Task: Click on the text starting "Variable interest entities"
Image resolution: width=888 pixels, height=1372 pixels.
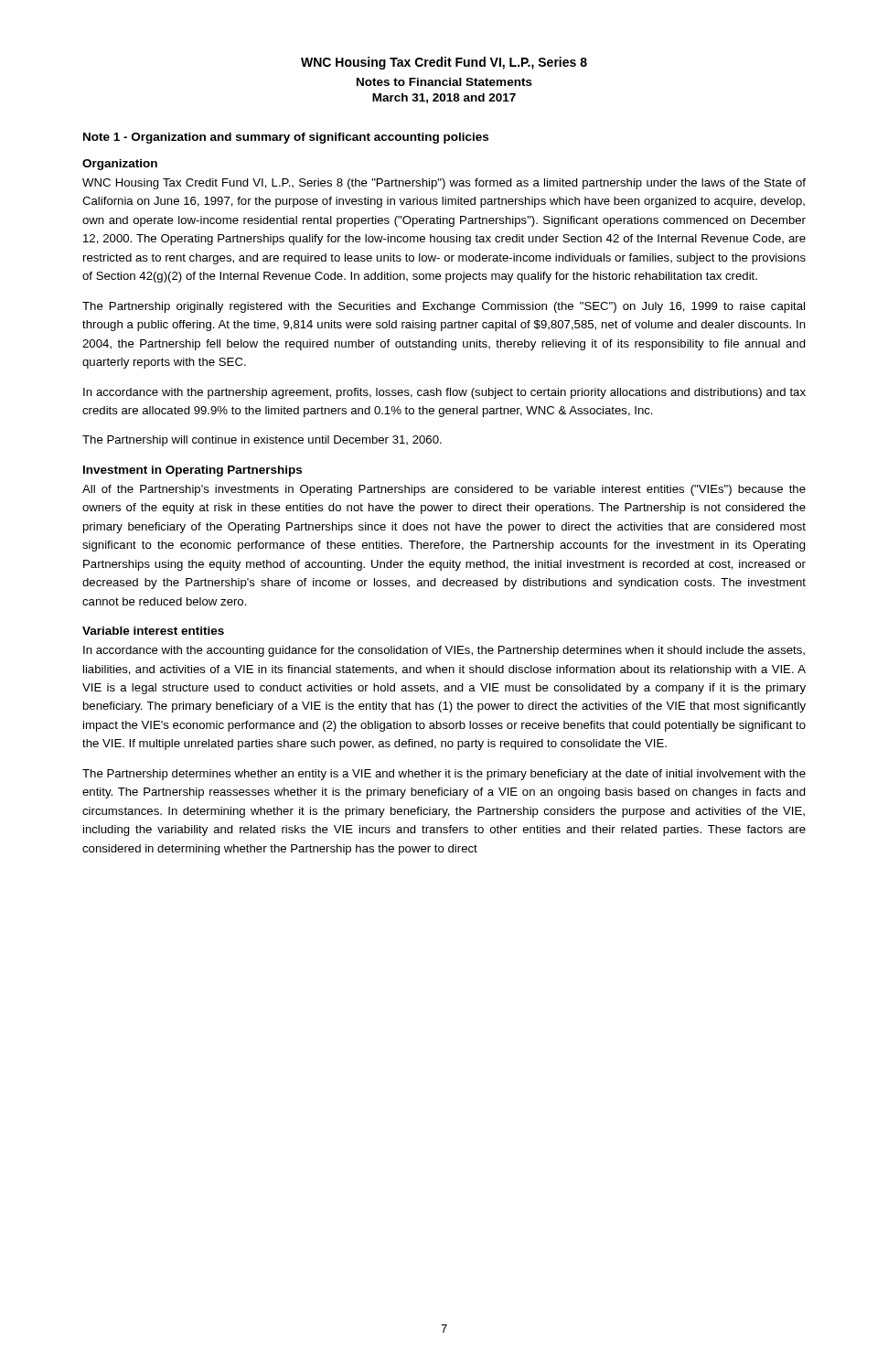Action: pos(153,631)
